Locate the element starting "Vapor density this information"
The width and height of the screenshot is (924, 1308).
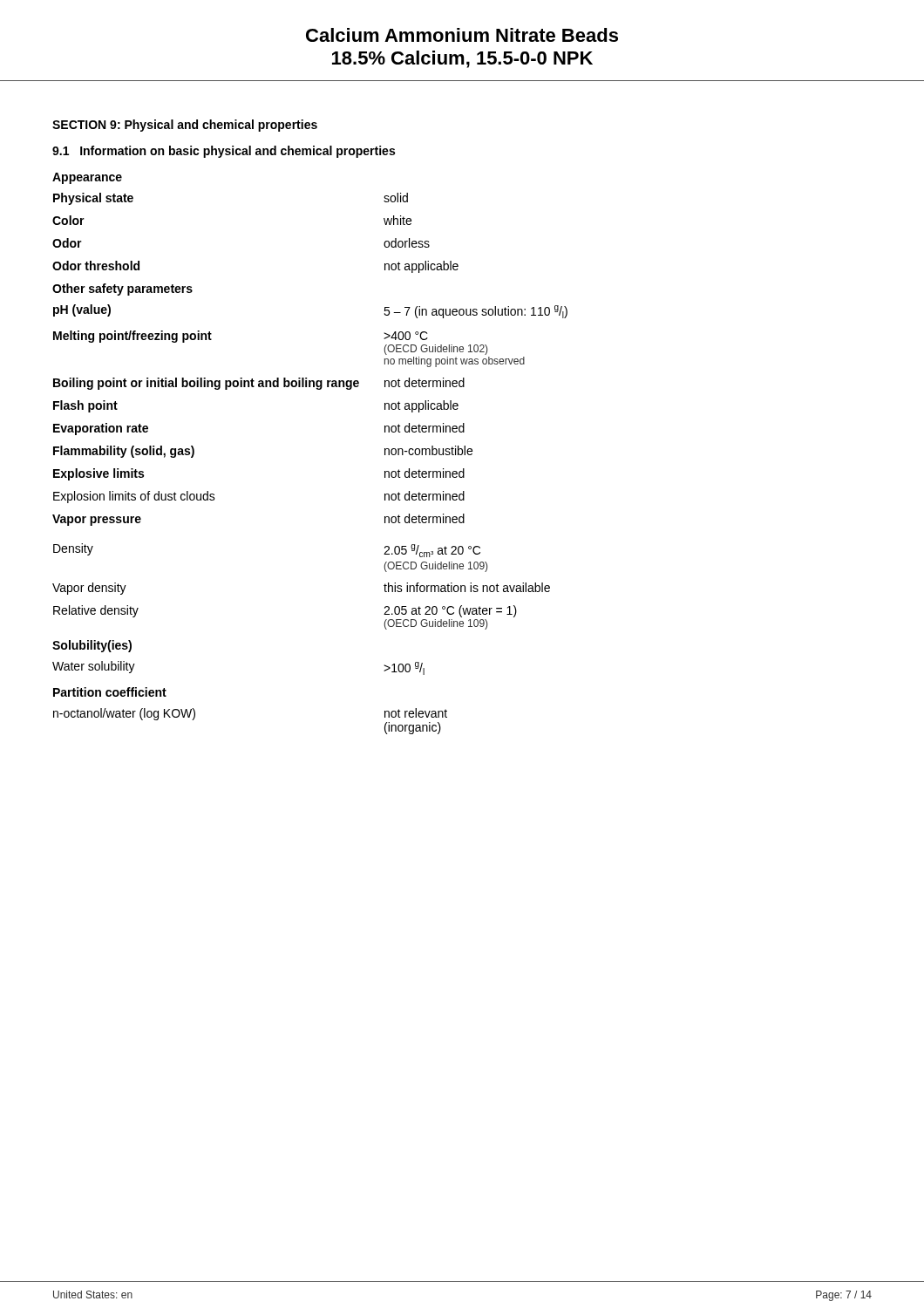(462, 588)
